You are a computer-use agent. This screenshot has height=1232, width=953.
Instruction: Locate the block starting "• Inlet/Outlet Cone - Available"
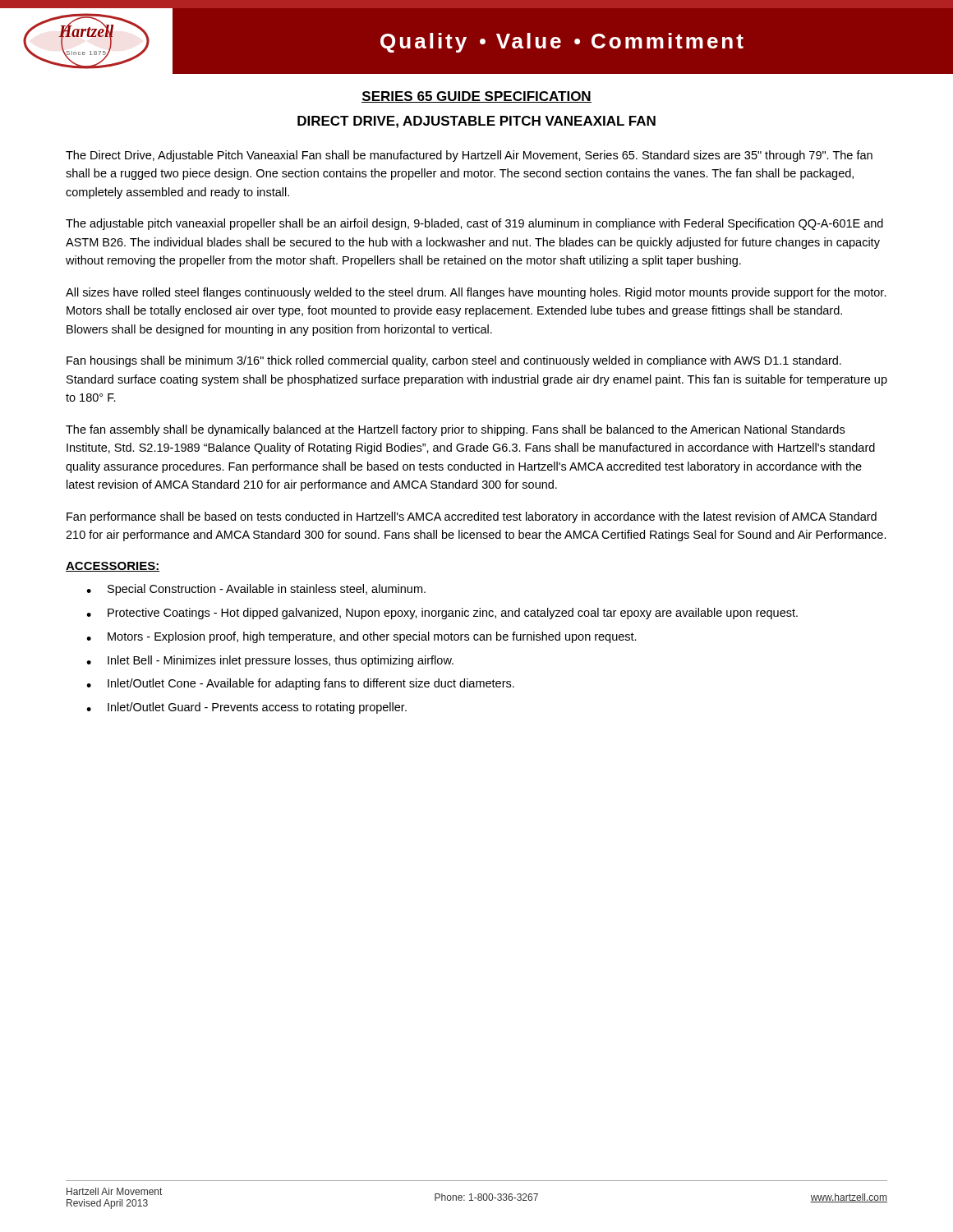pyautogui.click(x=301, y=684)
